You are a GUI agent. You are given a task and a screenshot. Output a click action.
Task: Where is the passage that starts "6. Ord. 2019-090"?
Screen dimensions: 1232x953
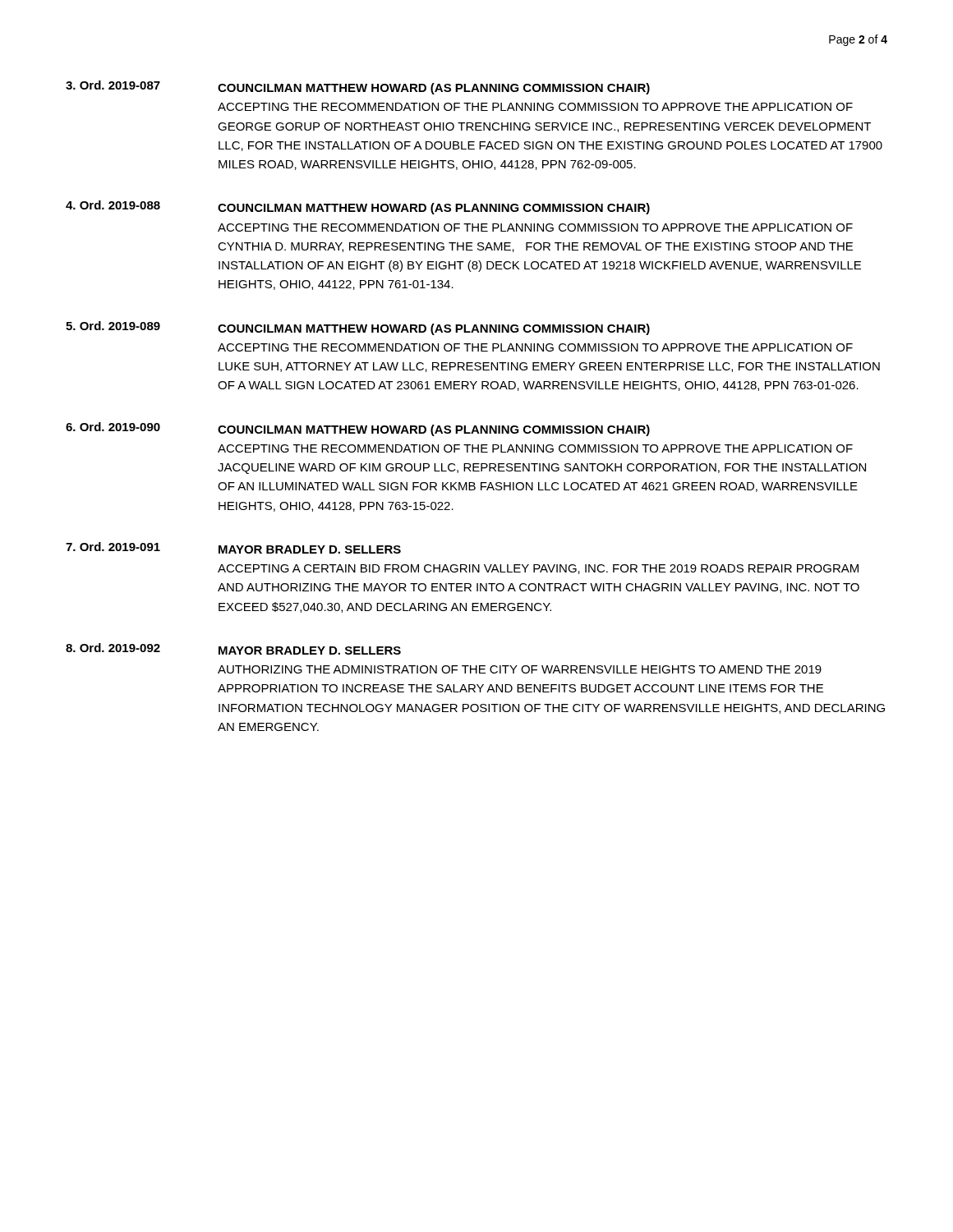pyautogui.click(x=476, y=467)
